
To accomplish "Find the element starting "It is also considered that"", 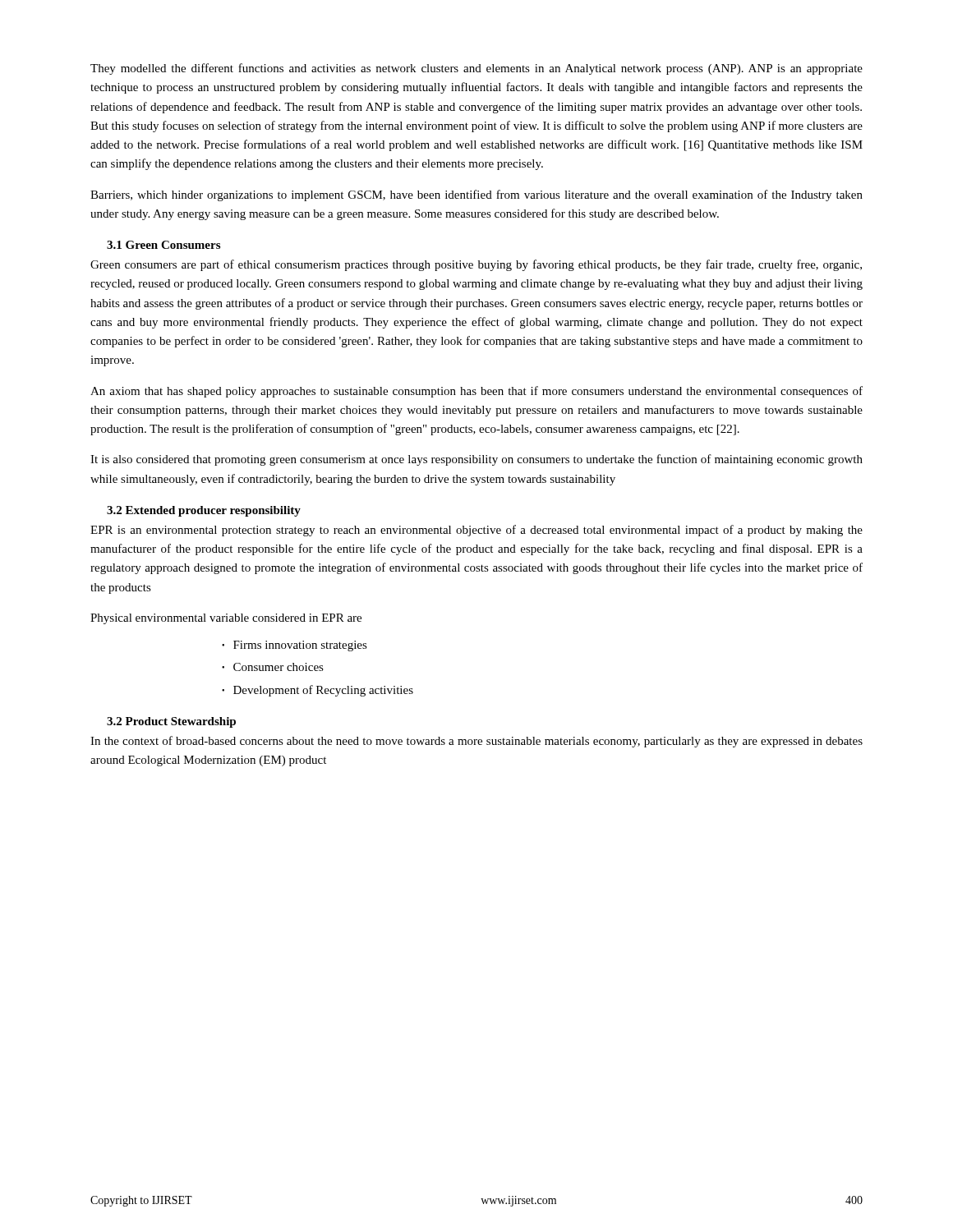I will pos(476,469).
